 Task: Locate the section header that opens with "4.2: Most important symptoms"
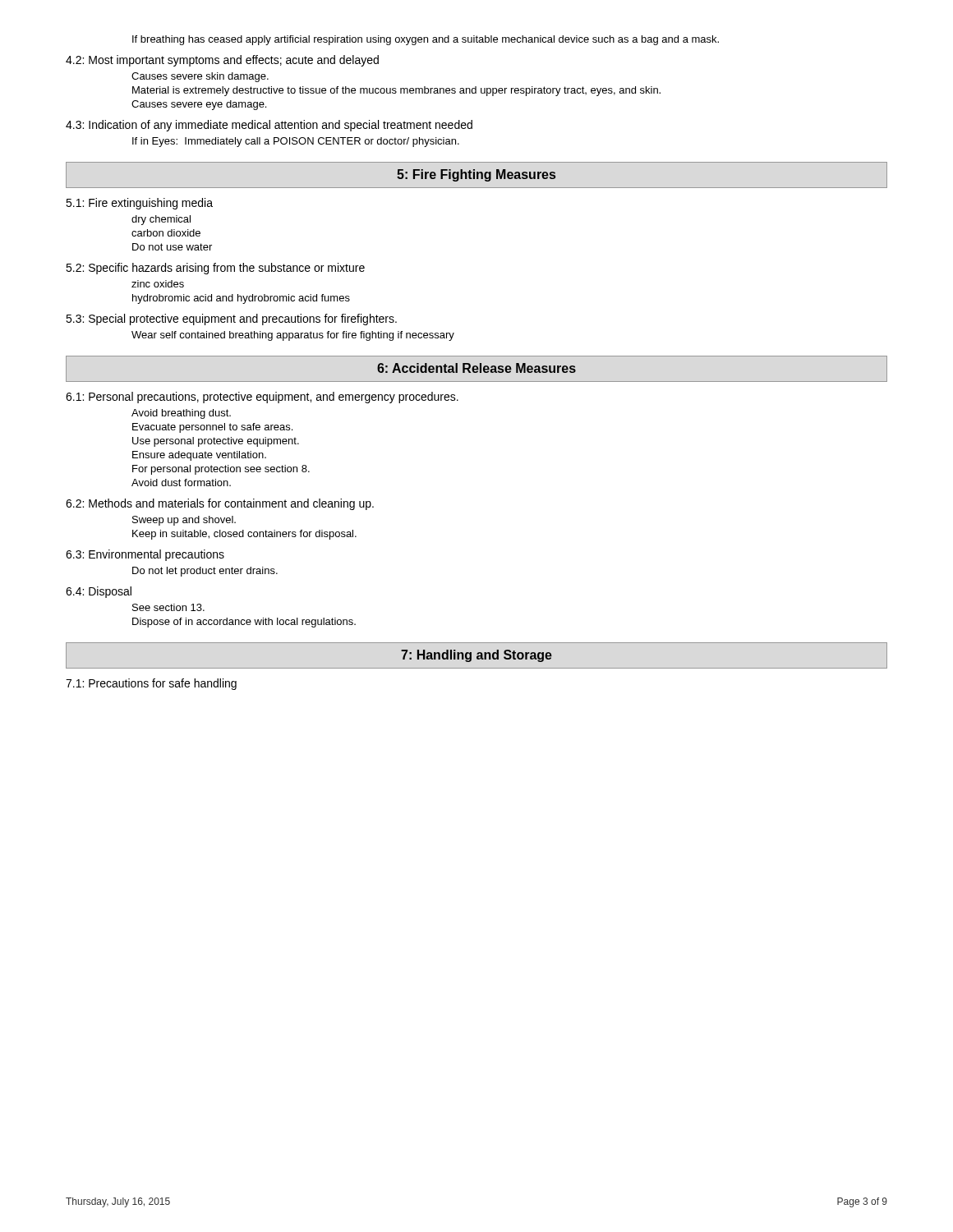(x=223, y=60)
